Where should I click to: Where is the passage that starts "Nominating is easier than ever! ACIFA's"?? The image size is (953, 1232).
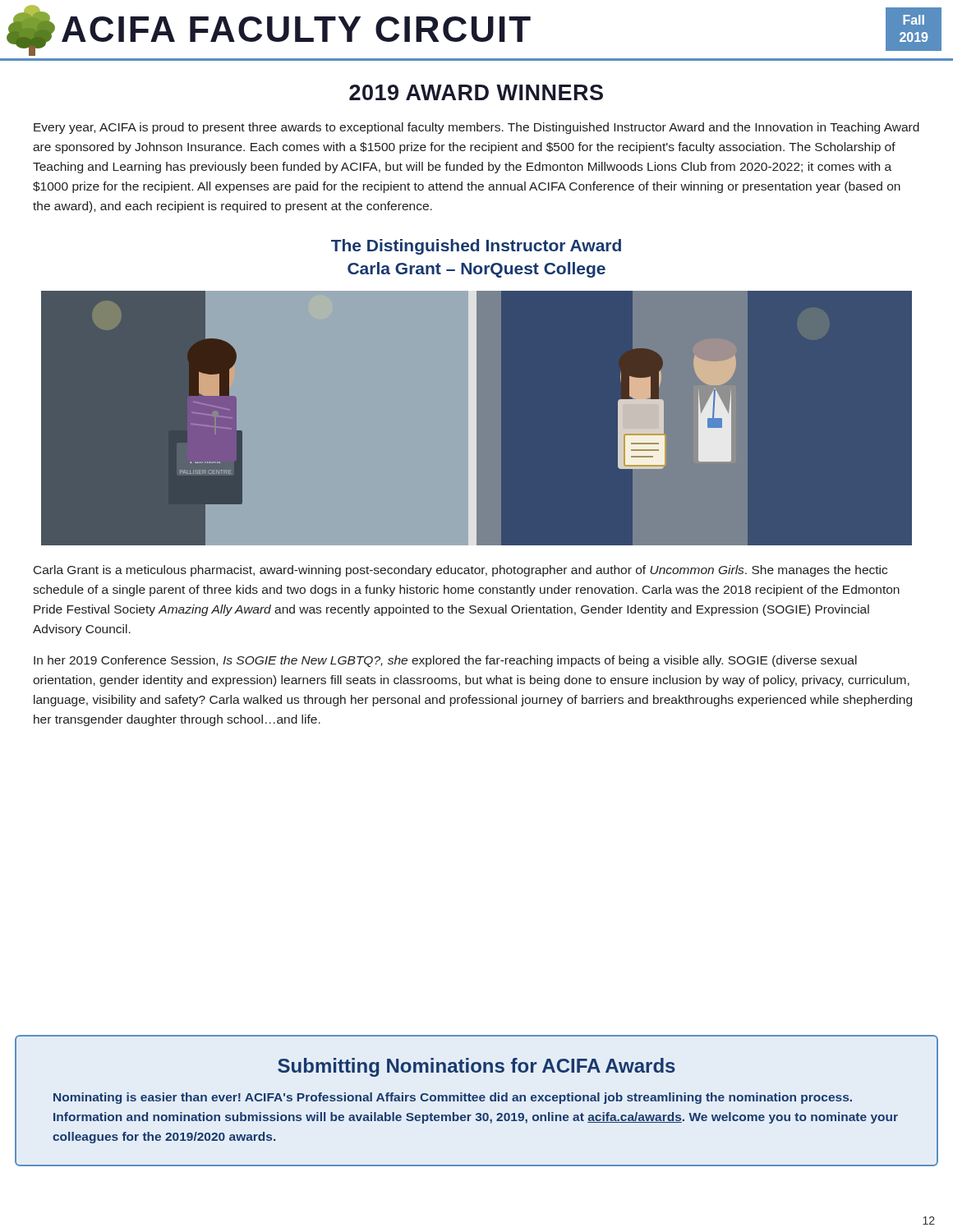coord(475,1117)
